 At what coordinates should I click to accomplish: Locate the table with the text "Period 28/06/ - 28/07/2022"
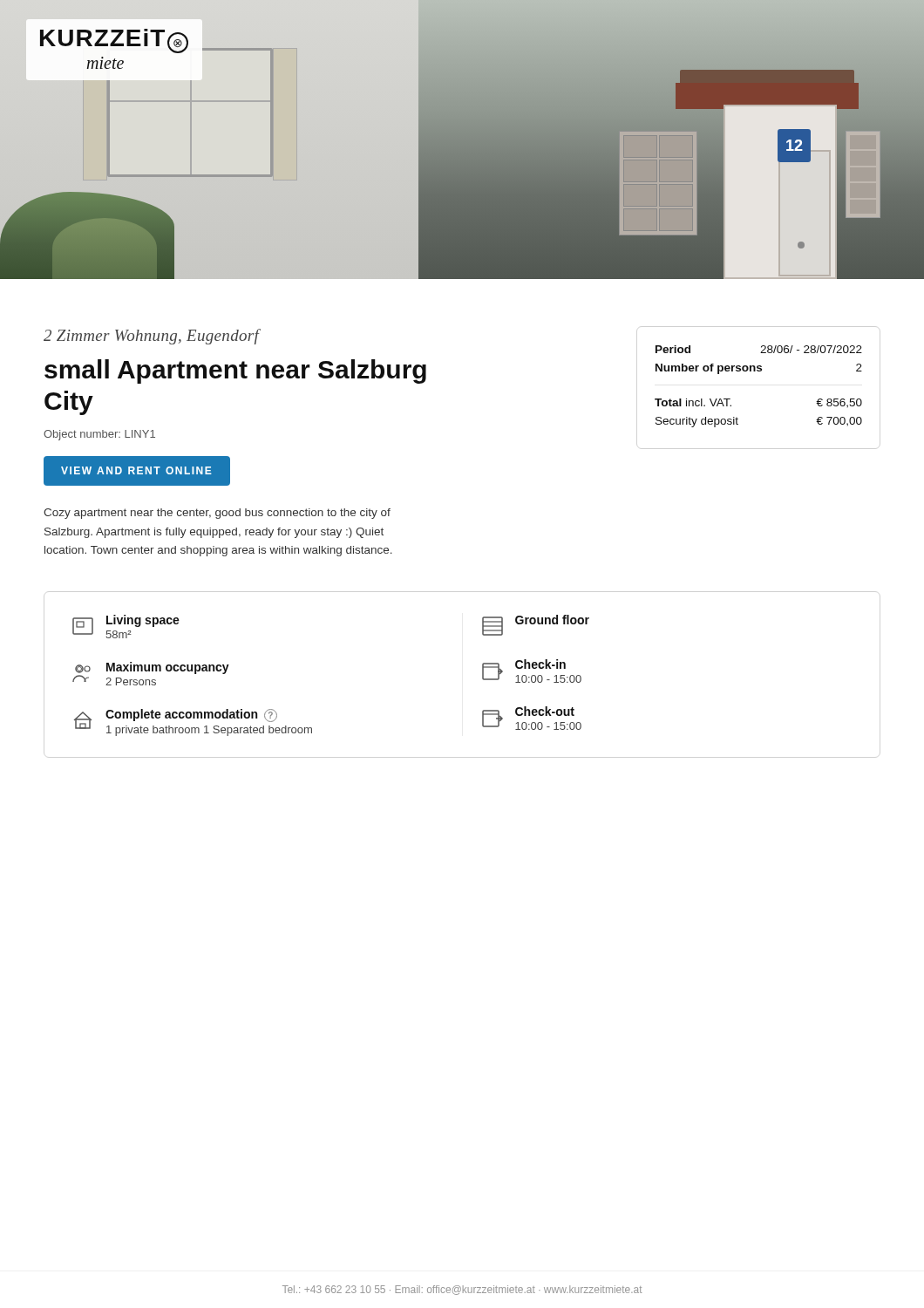tap(758, 388)
